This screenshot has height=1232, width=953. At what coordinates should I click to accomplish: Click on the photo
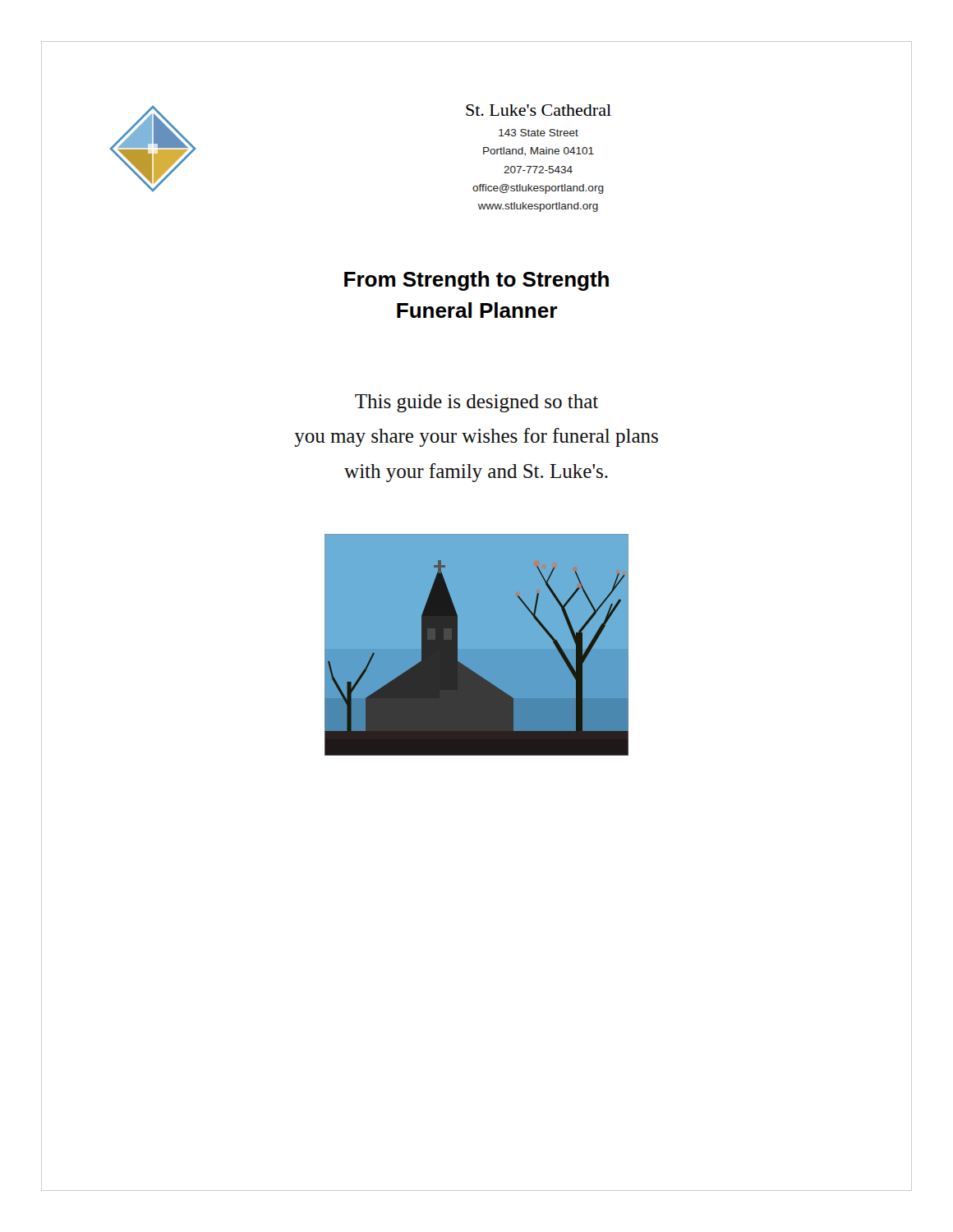point(476,647)
